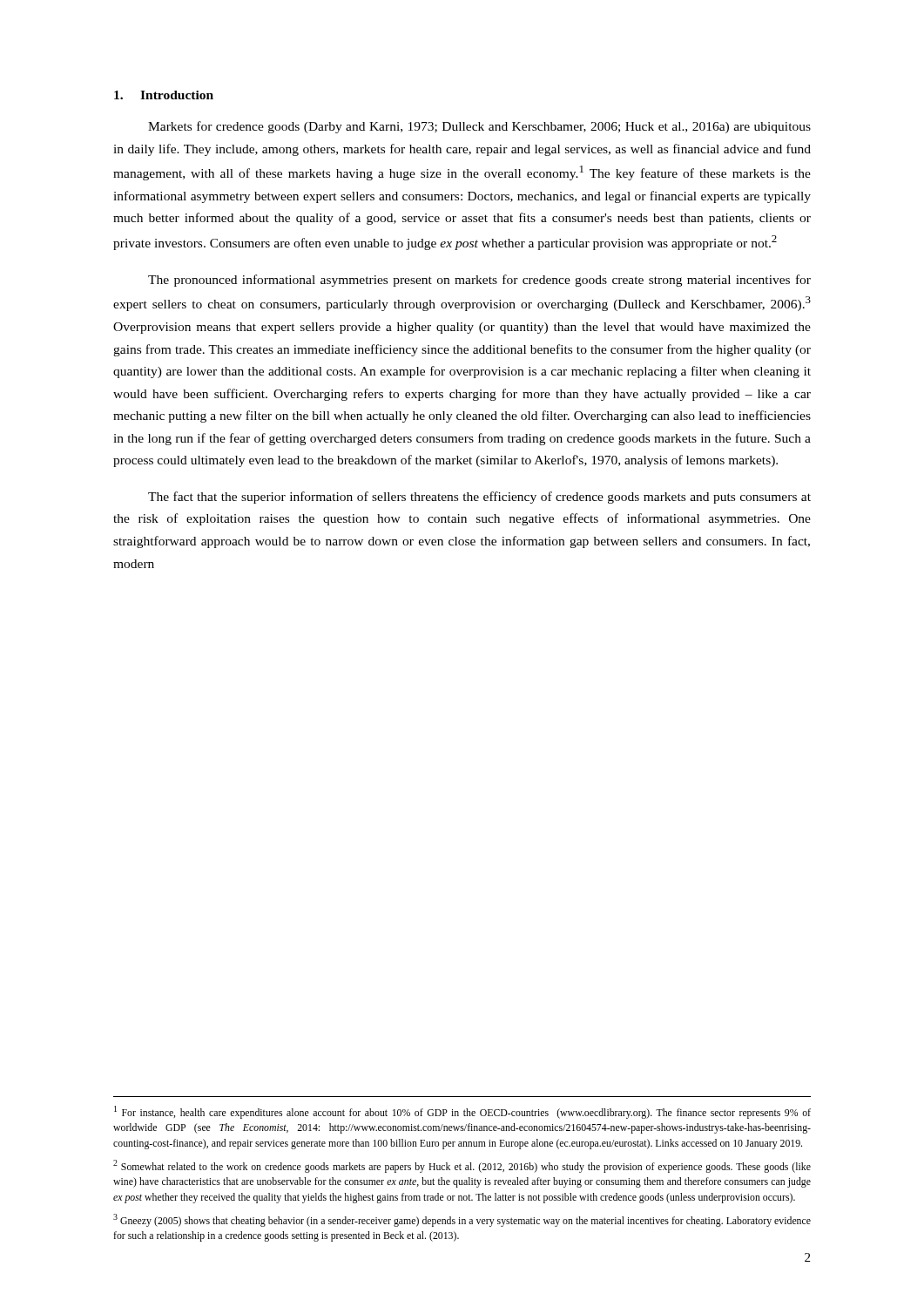924x1307 pixels.
Task: Select the element starting "3 Gneezy (2005) shows that cheating behavior (in"
Action: click(462, 1227)
